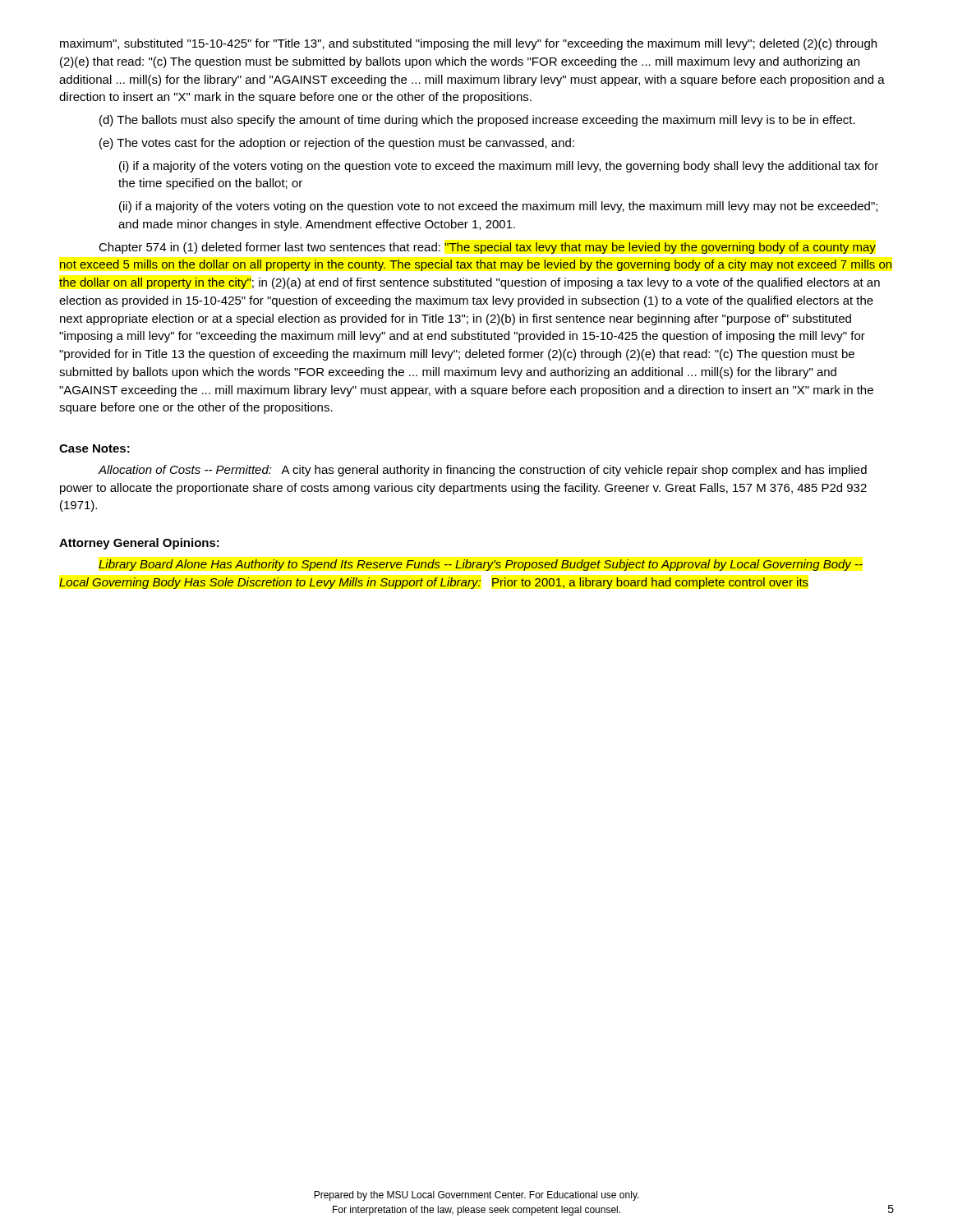Viewport: 953px width, 1232px height.
Task: Click on the block starting "maximum", substituted "15-10-425" for "Title 13","
Action: tap(476, 70)
